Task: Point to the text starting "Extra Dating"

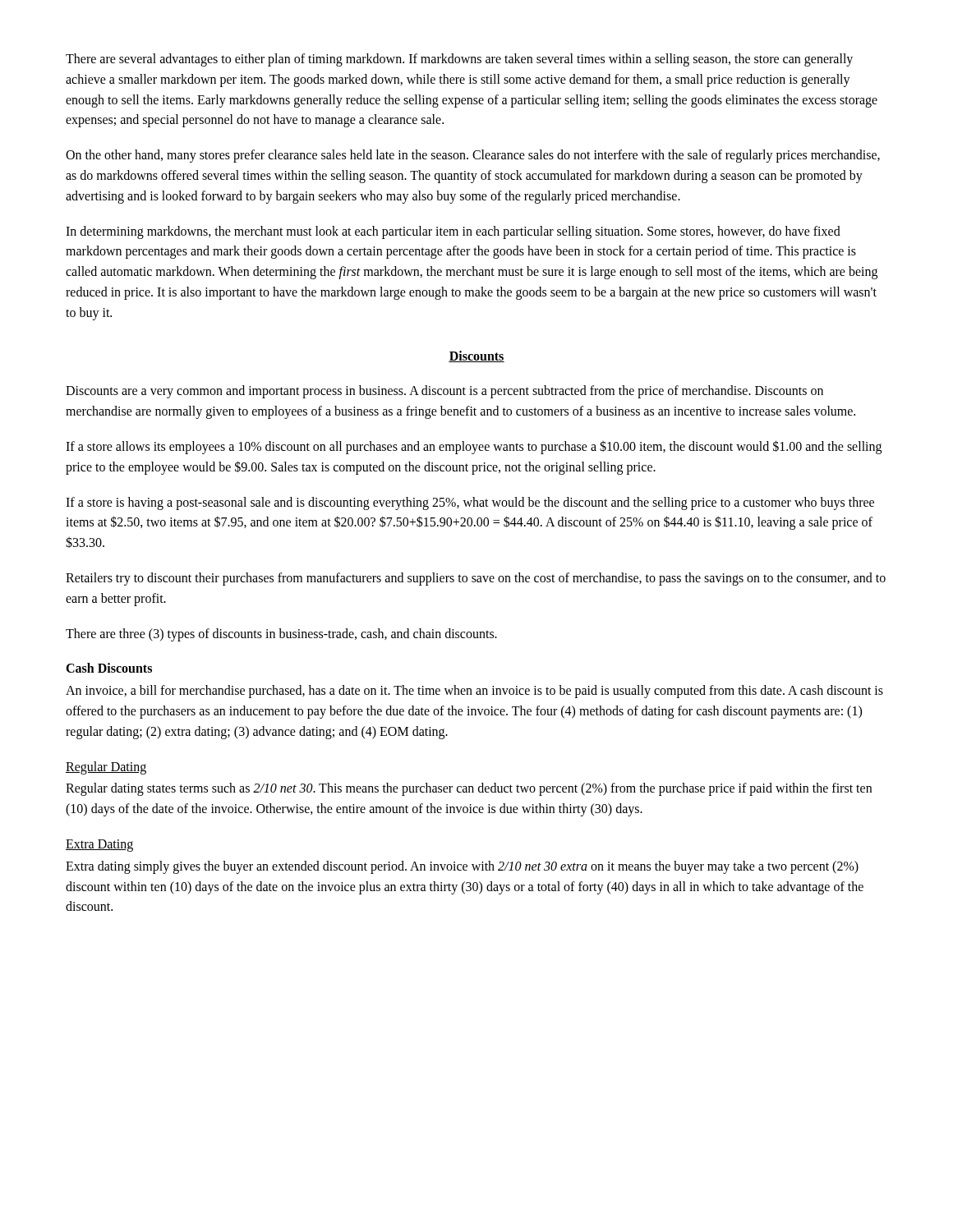Action: [99, 846]
